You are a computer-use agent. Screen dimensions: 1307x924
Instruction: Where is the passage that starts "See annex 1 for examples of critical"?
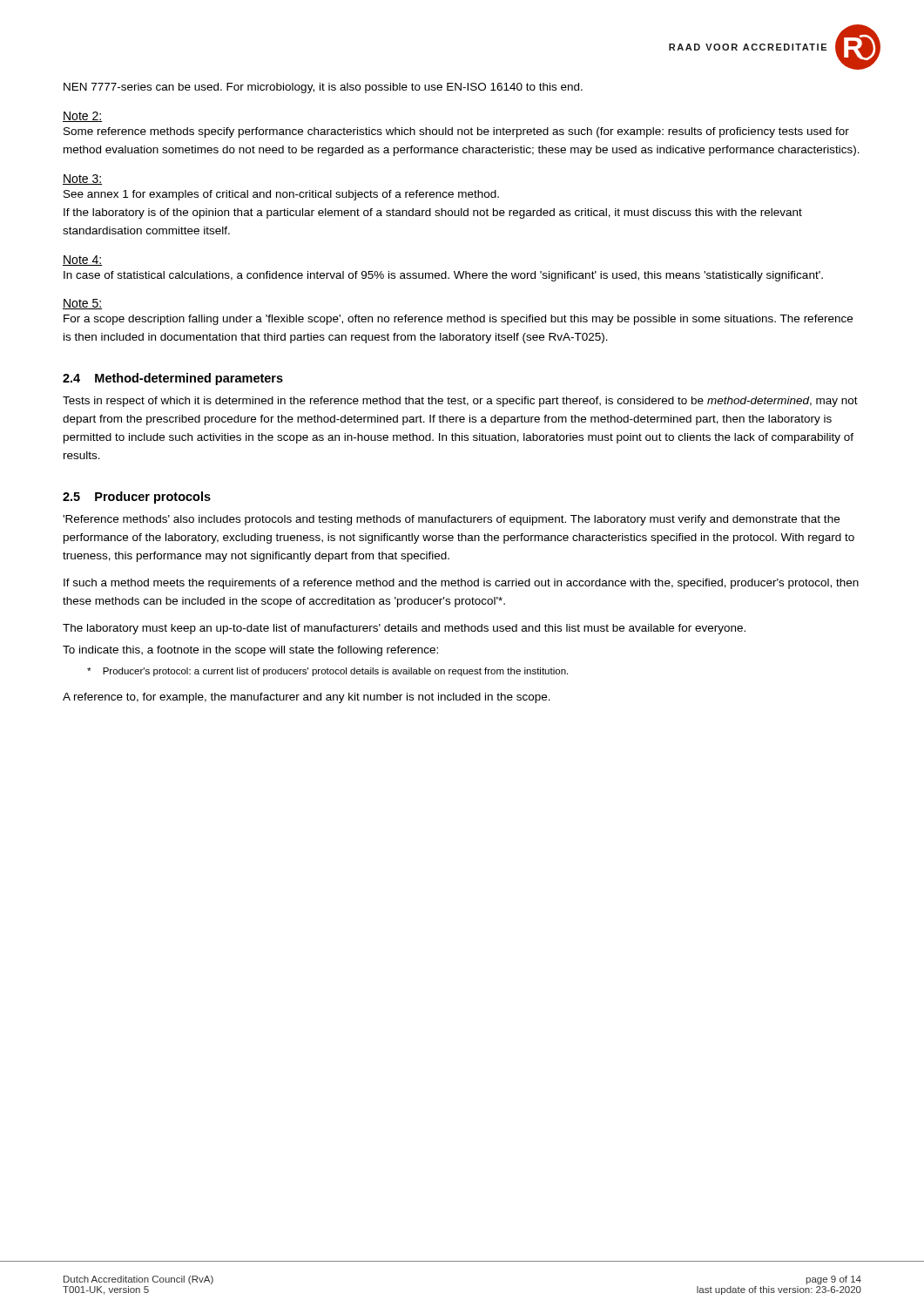pyautogui.click(x=432, y=212)
